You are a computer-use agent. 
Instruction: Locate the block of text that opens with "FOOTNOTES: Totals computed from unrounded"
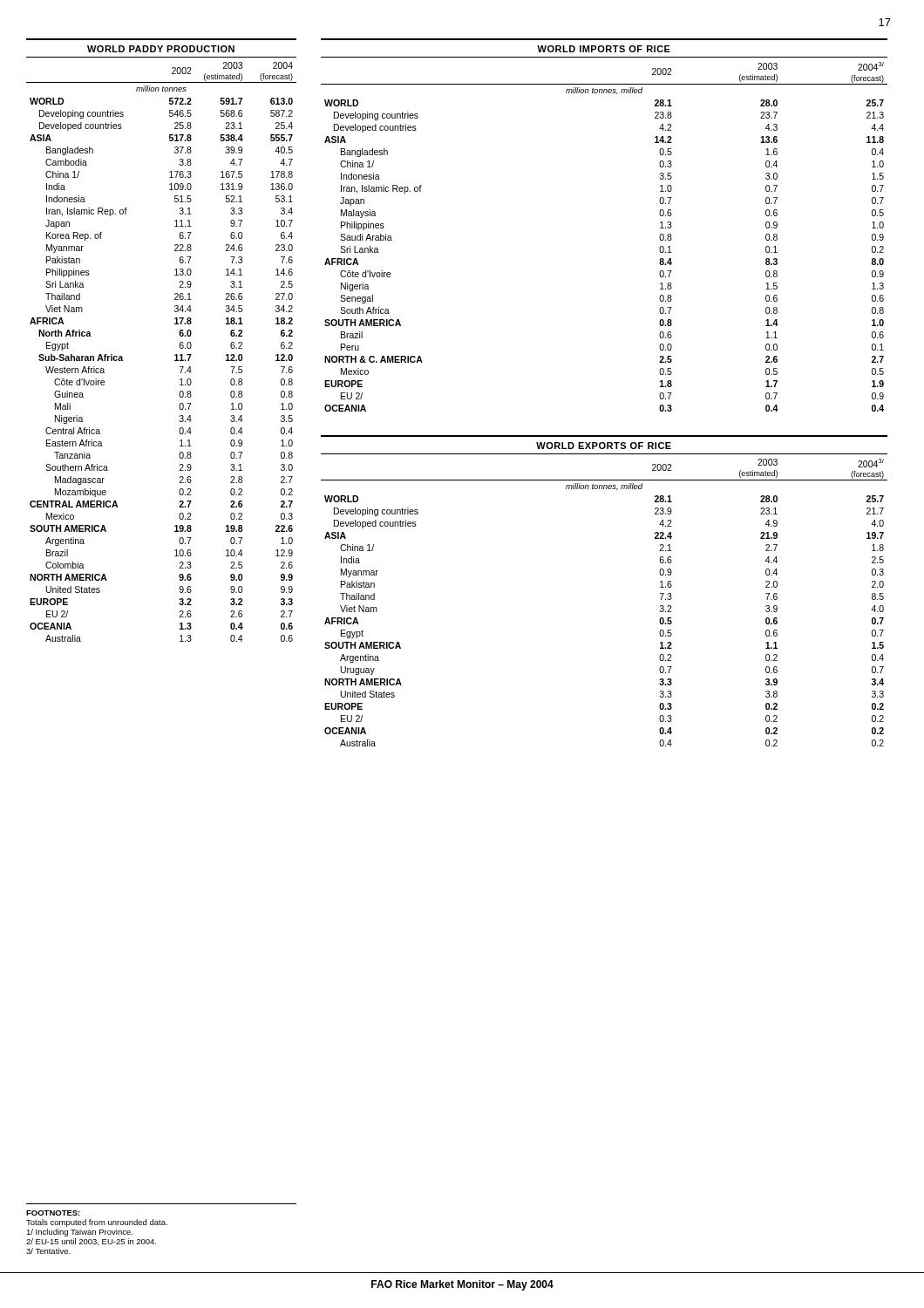coord(161,1230)
